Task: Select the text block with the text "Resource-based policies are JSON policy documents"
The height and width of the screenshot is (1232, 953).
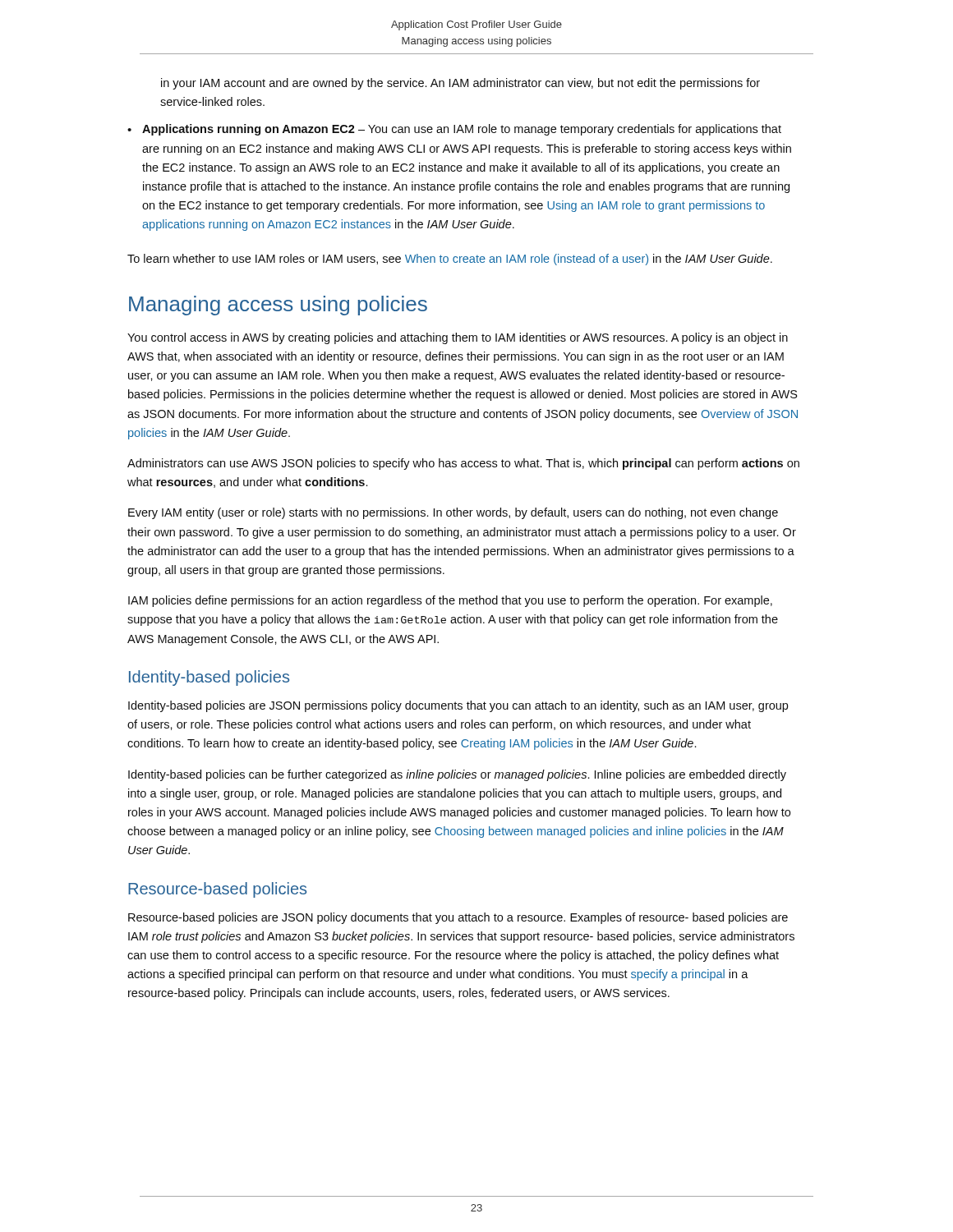Action: 461,955
